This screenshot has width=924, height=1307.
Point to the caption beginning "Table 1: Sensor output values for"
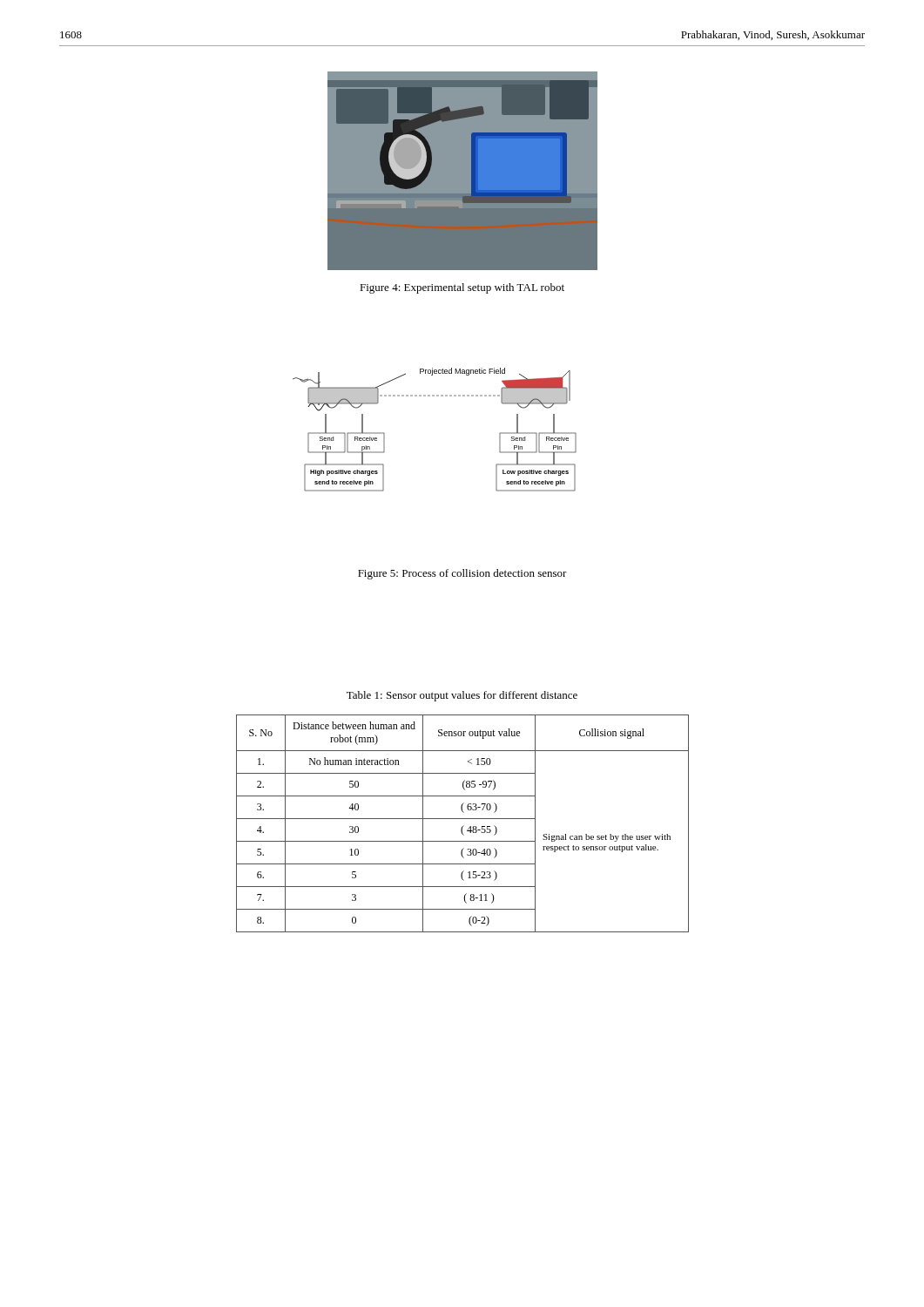pos(462,695)
